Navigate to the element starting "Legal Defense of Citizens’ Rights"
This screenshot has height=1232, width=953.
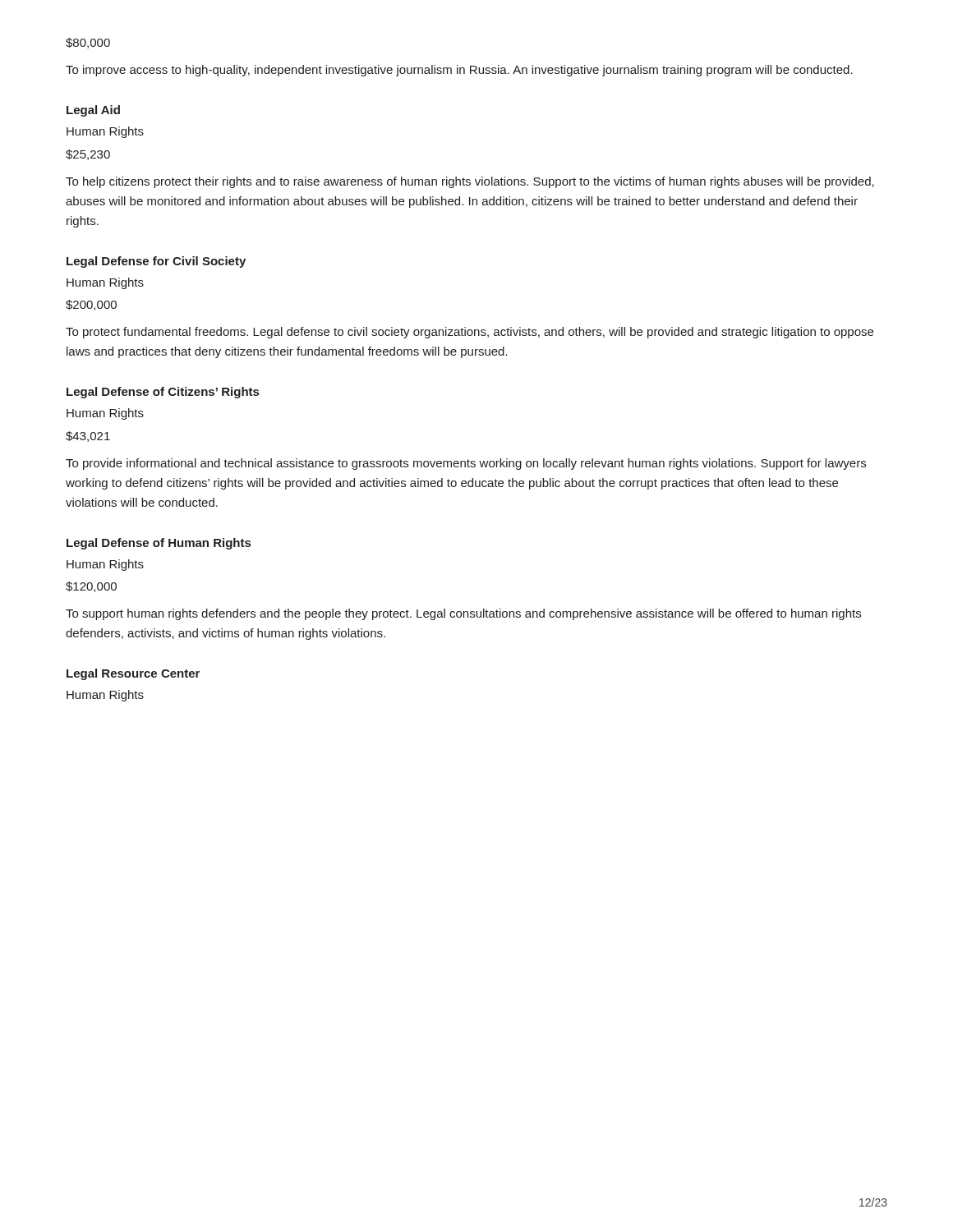click(x=163, y=392)
